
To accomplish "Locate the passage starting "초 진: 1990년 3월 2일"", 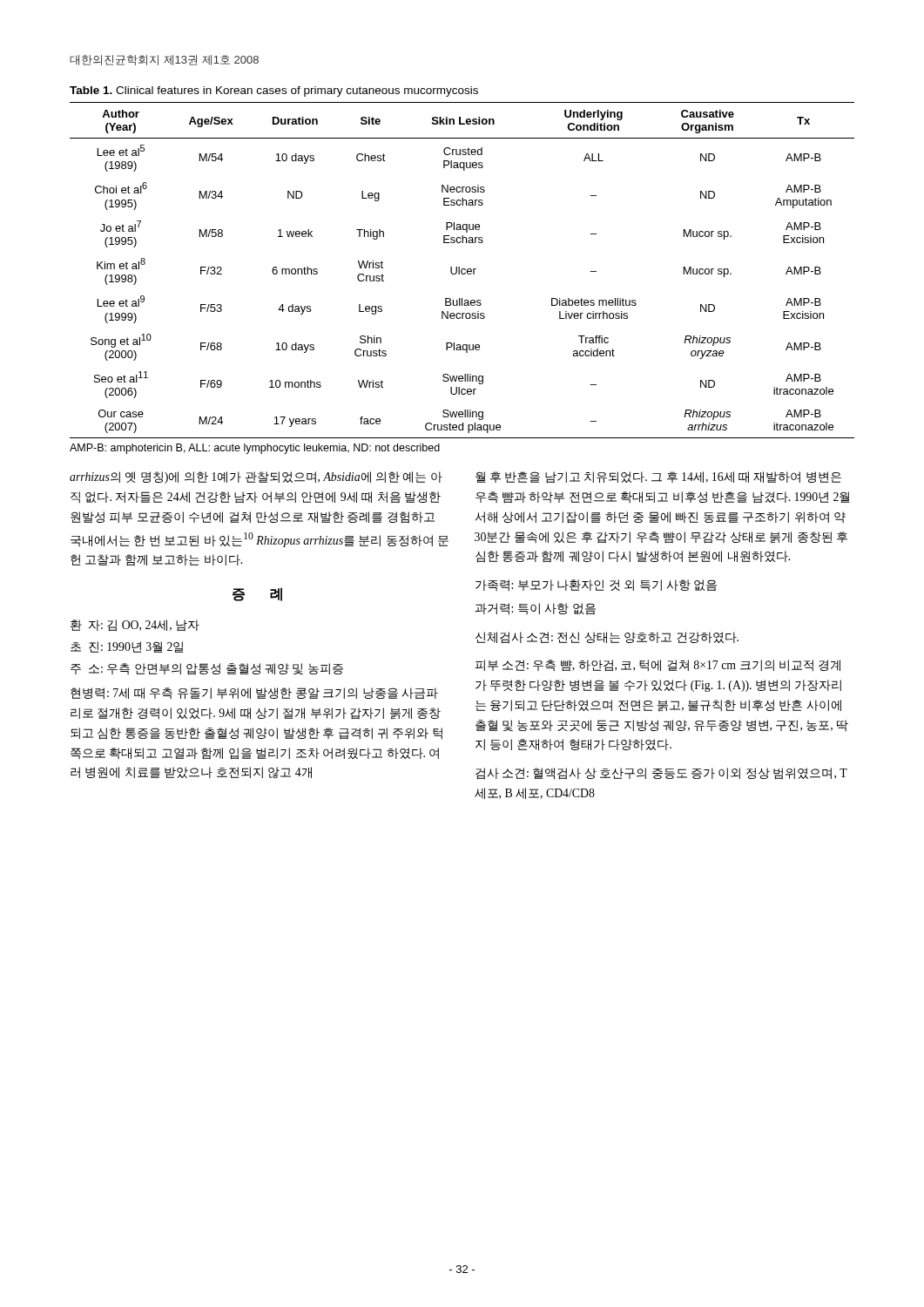I will (127, 647).
